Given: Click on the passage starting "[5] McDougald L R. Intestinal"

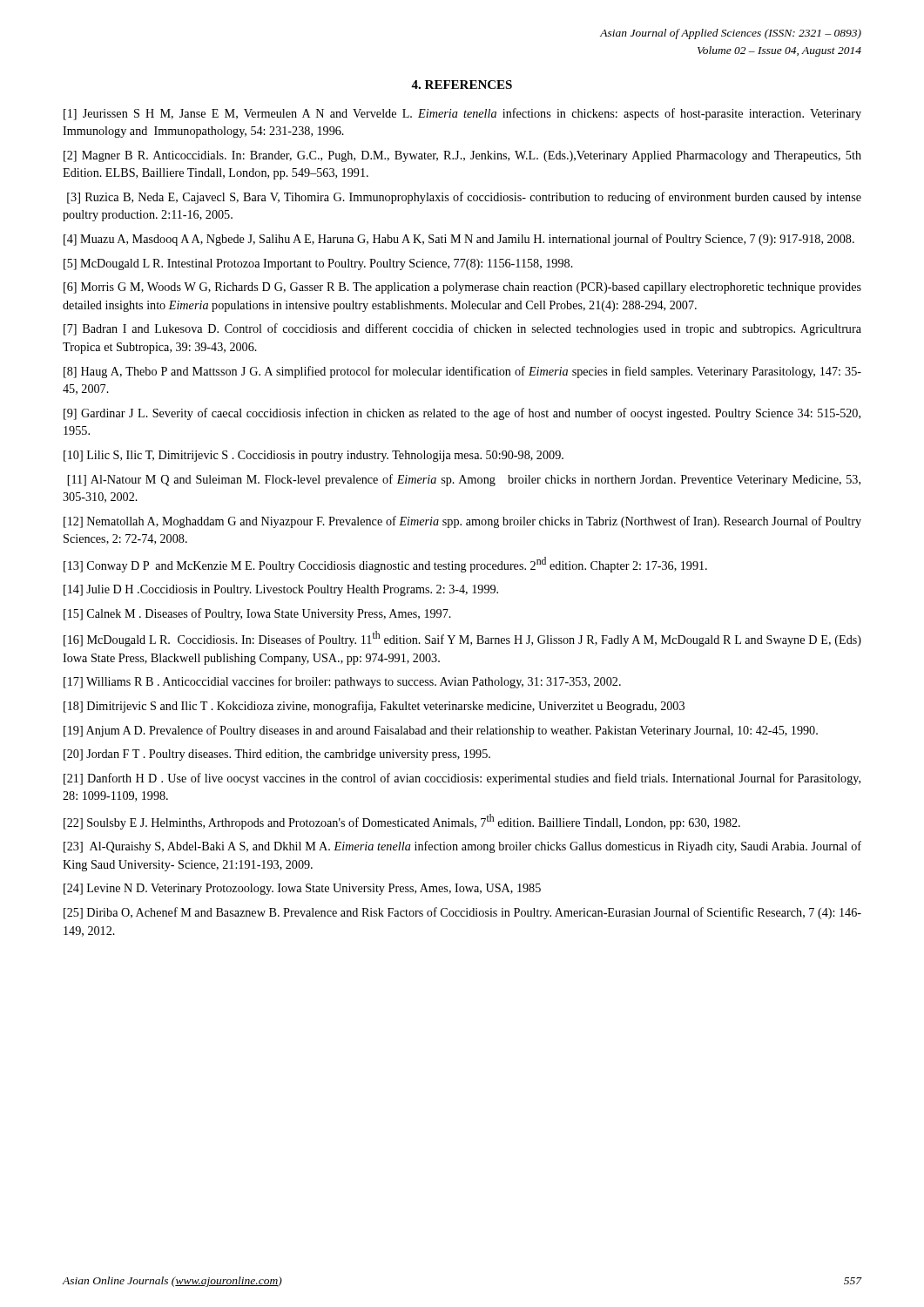Looking at the screenshot, I should click(x=318, y=263).
